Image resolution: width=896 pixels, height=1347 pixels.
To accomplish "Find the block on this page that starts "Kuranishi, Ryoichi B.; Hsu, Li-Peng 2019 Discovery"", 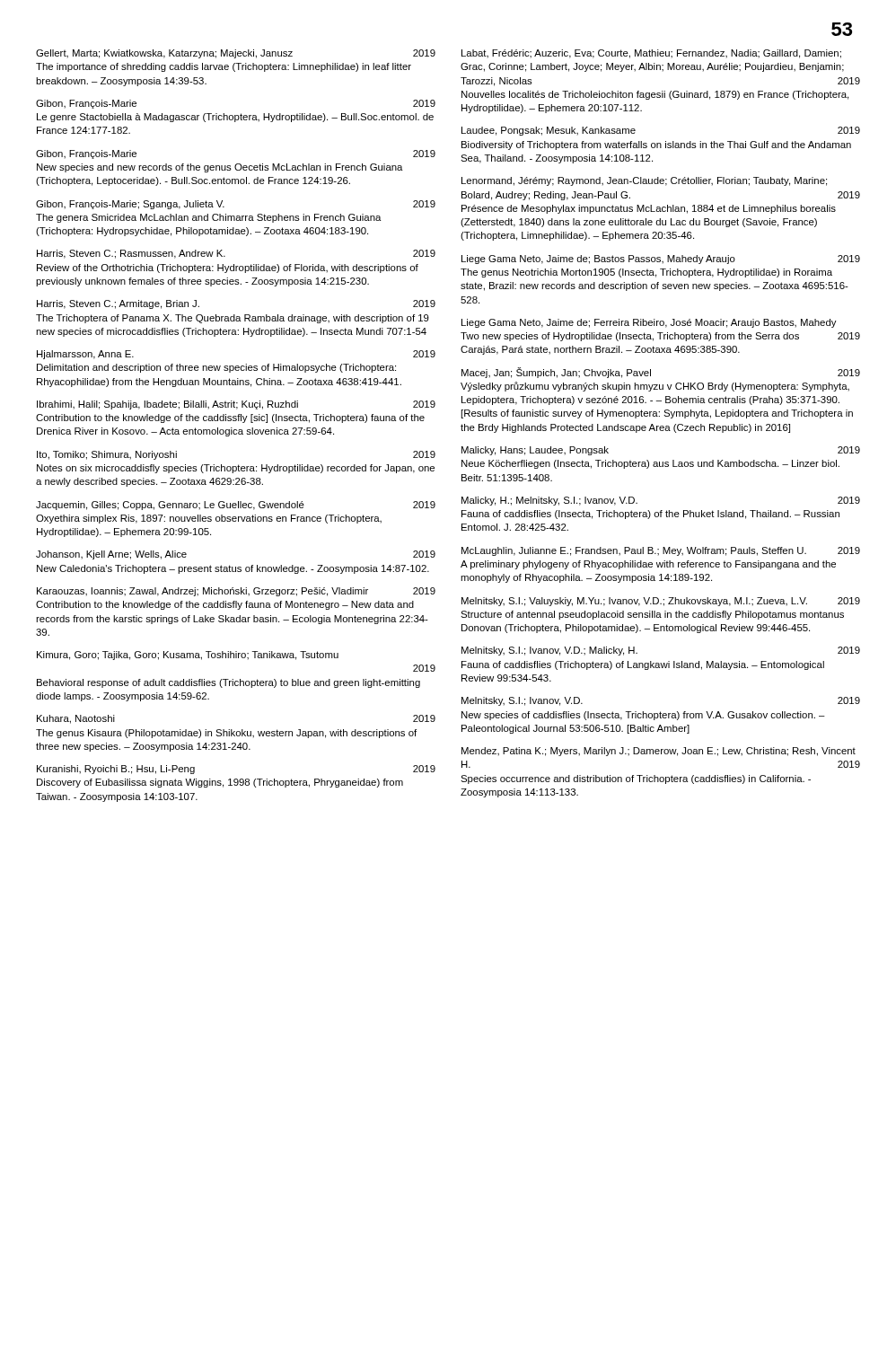I will [x=236, y=783].
